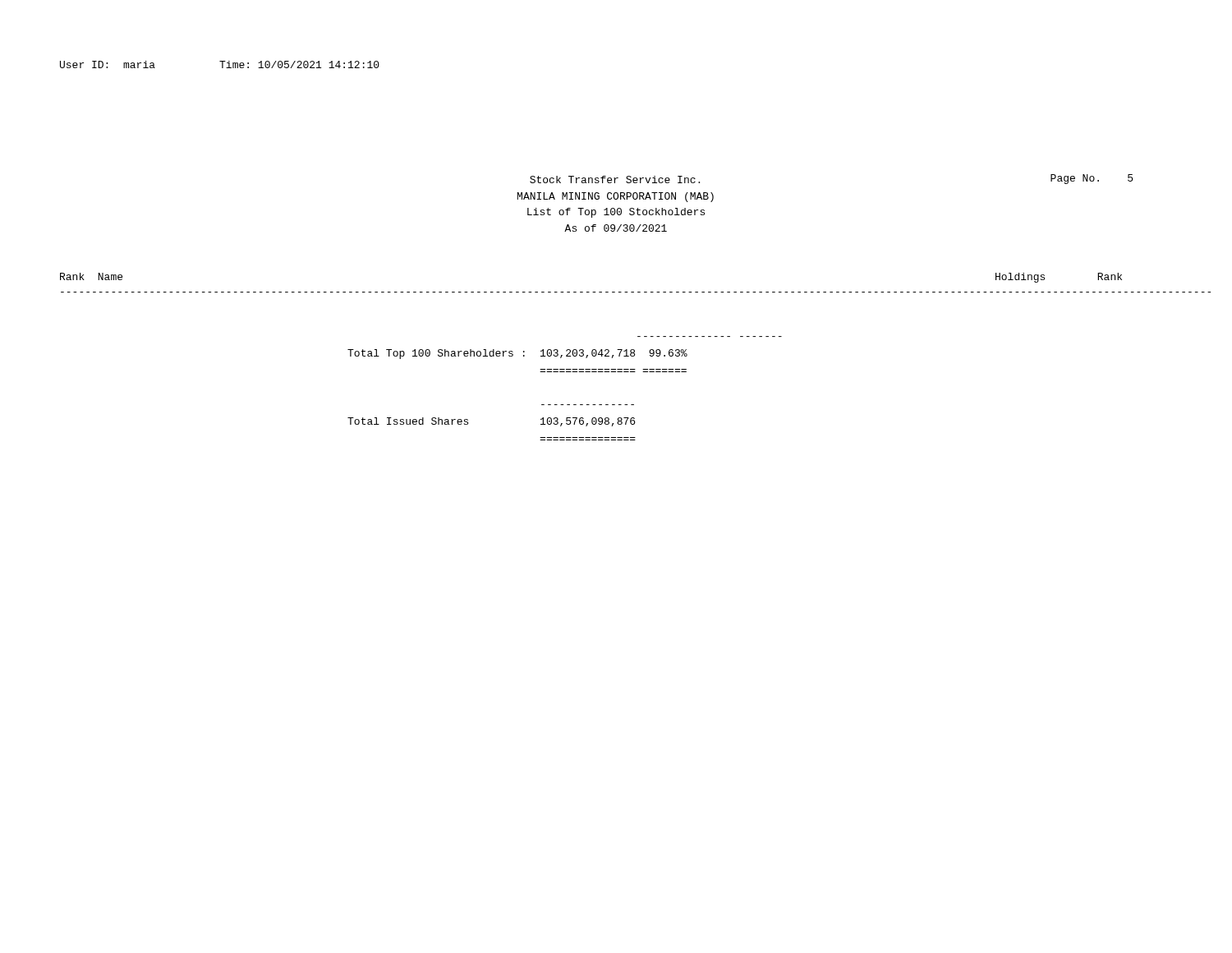Locate the title
Viewport: 1232px width, 953px height.
coord(616,204)
